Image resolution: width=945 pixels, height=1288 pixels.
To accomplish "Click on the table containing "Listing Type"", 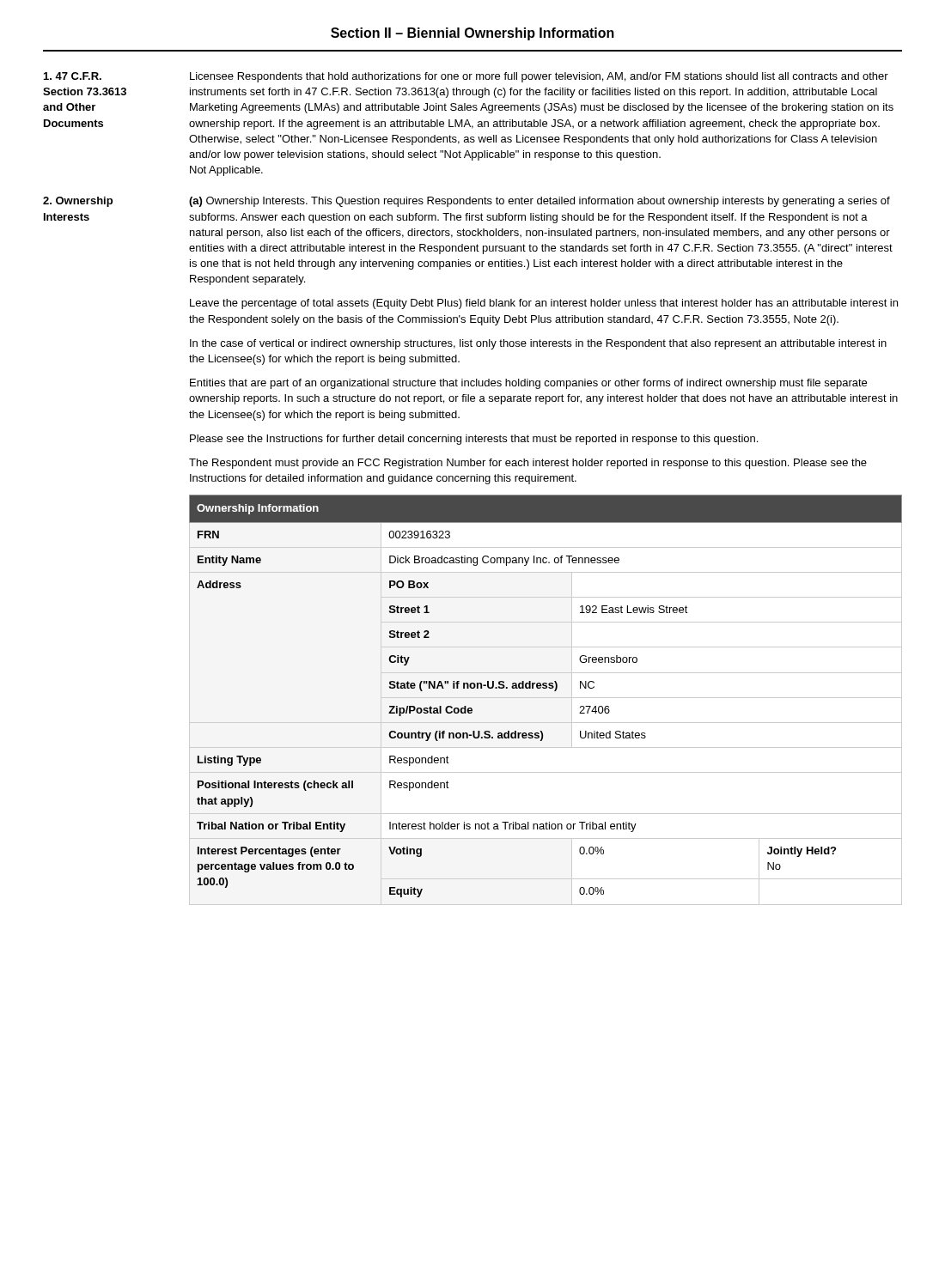I will coord(546,700).
